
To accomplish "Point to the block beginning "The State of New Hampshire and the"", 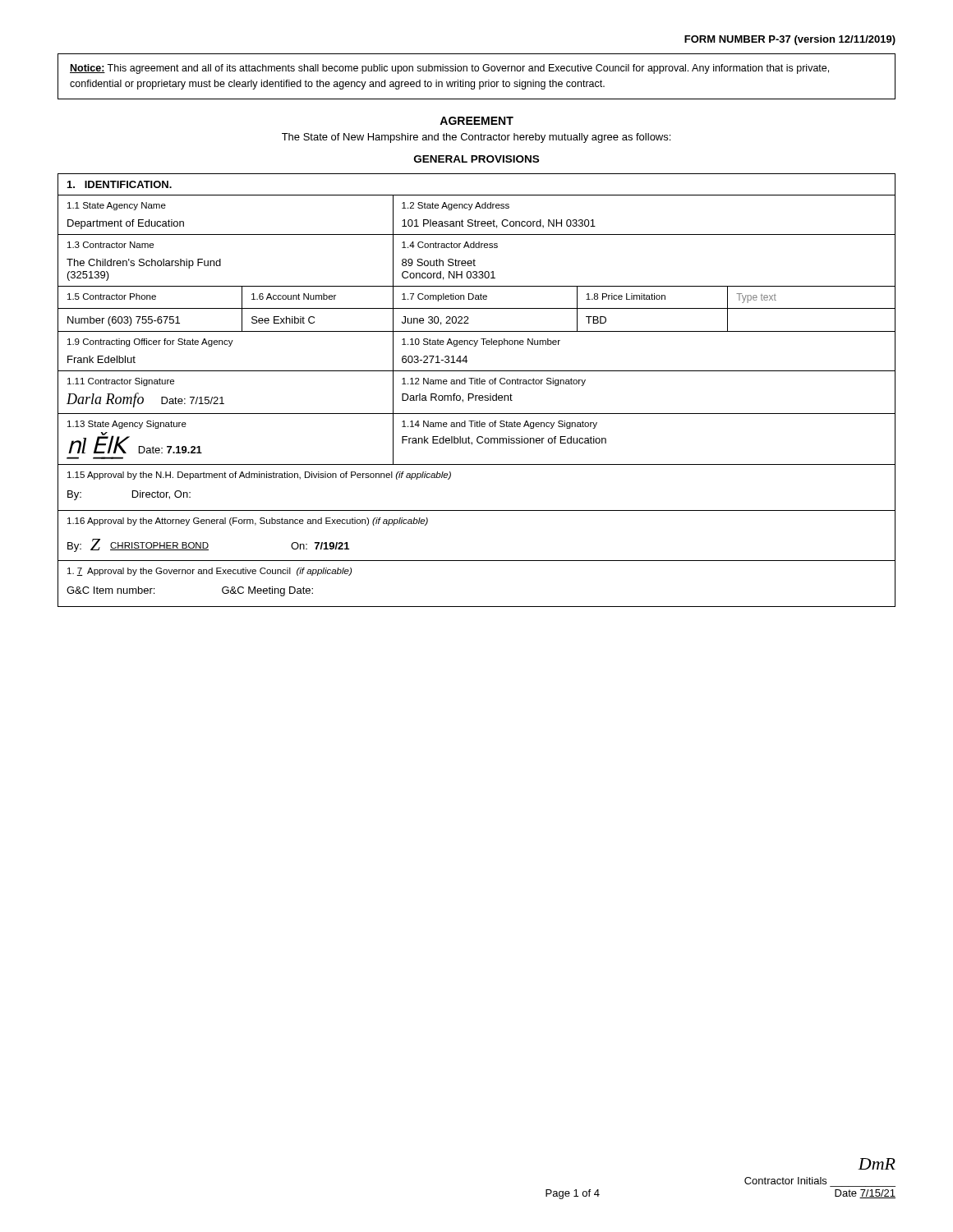I will (476, 136).
